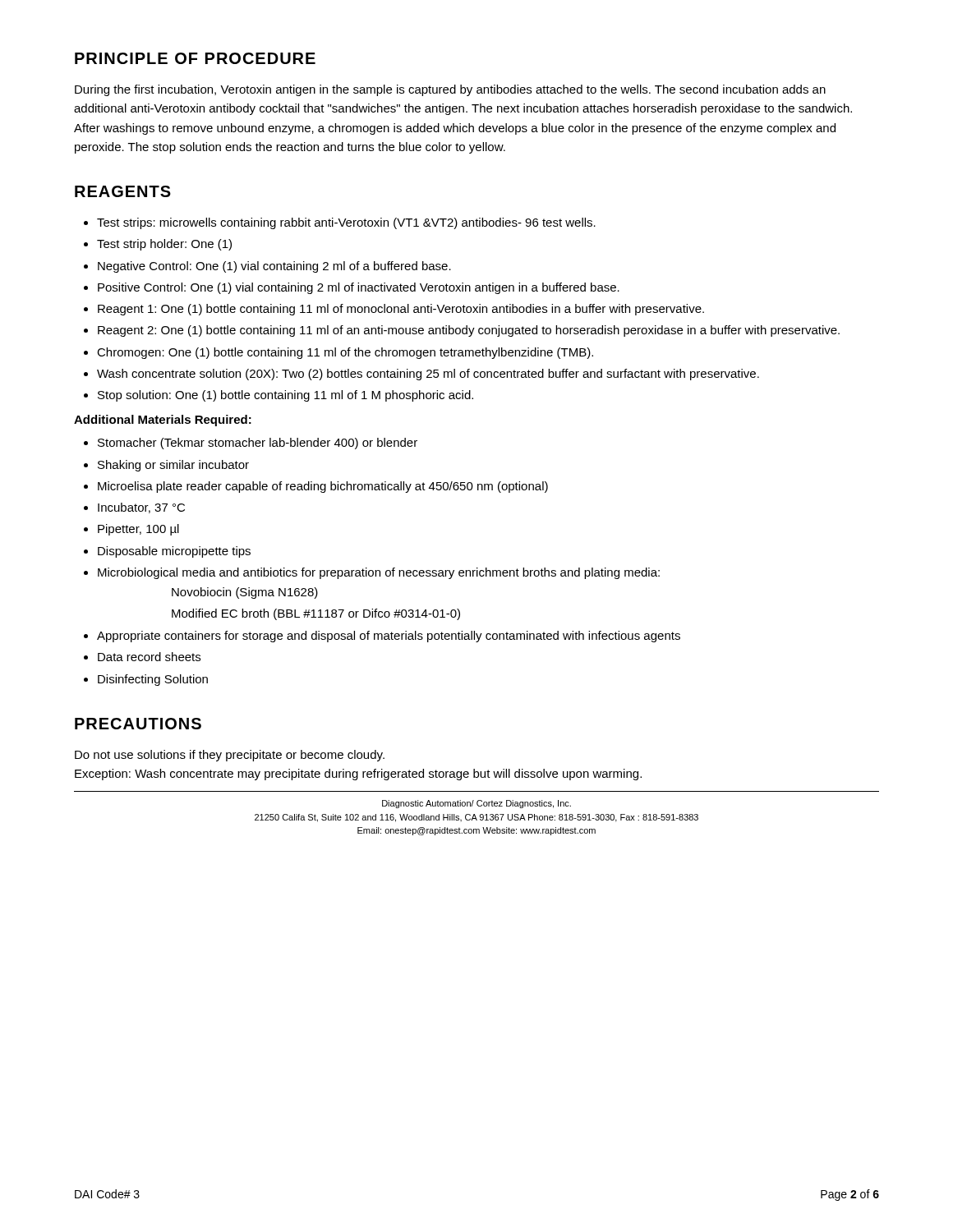Locate the text block containing "Do not use solutions if they precipitate"

[x=358, y=764]
